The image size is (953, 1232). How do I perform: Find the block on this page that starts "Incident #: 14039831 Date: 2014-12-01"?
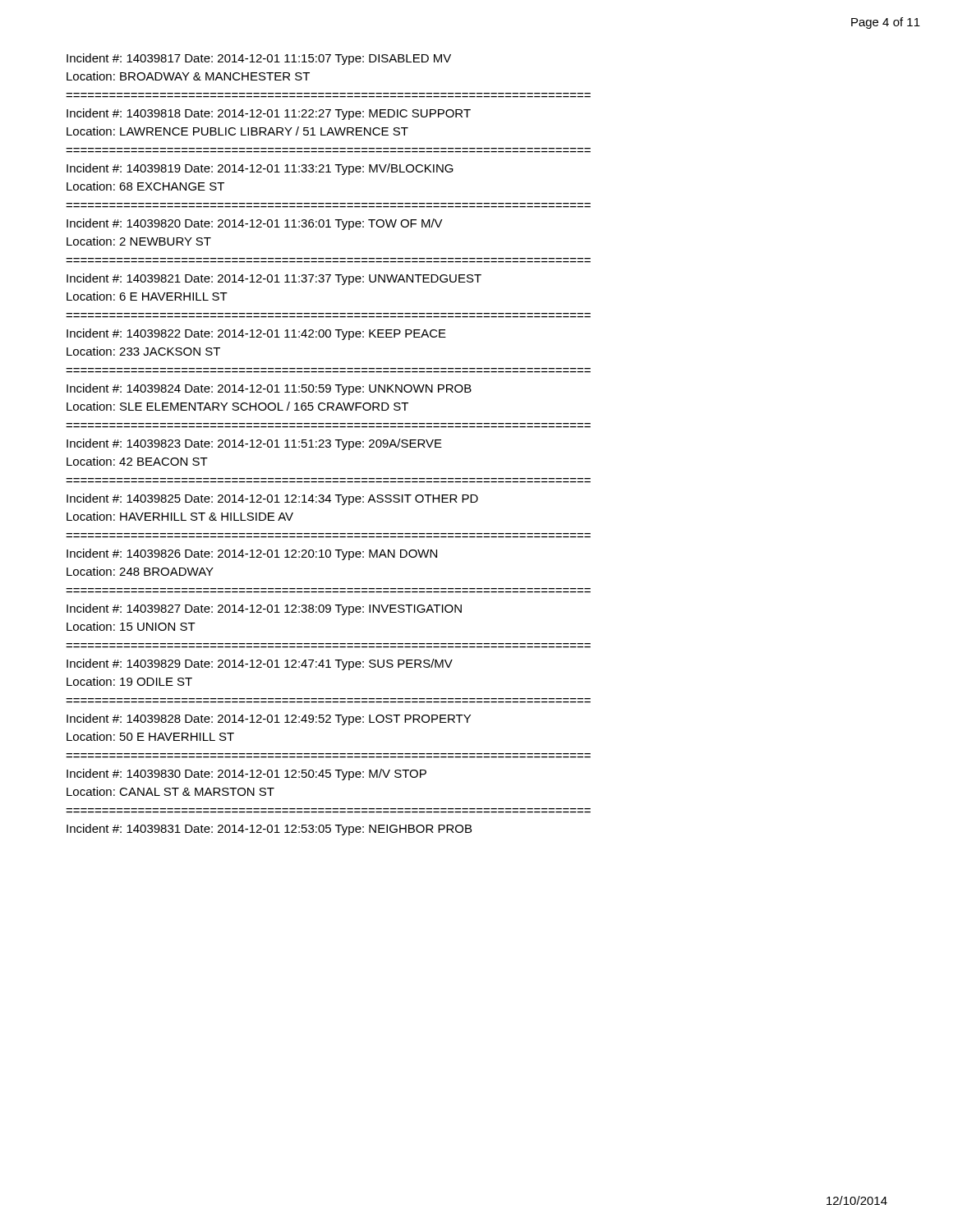coord(476,829)
